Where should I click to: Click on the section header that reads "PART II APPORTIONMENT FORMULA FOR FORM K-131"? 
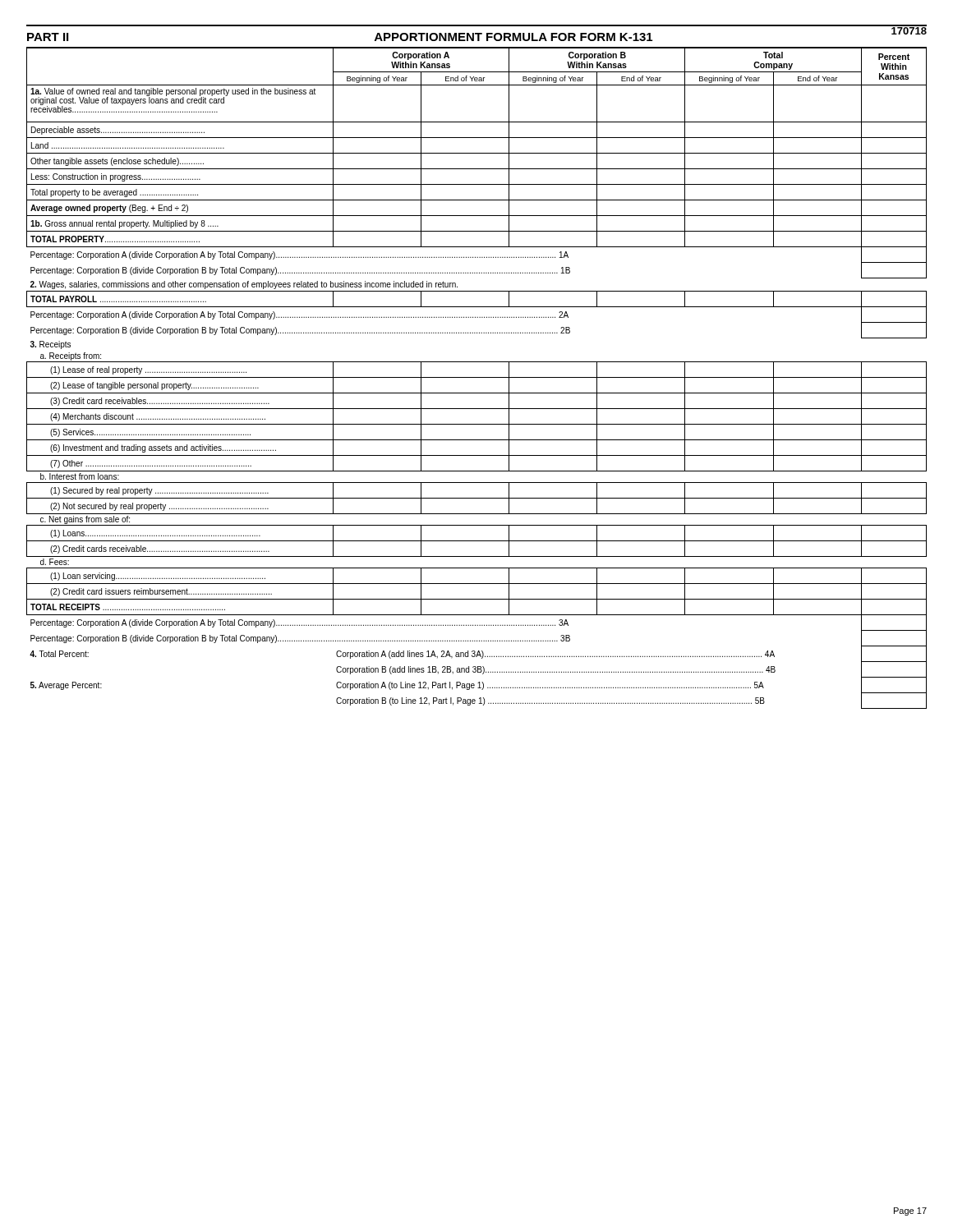476,37
